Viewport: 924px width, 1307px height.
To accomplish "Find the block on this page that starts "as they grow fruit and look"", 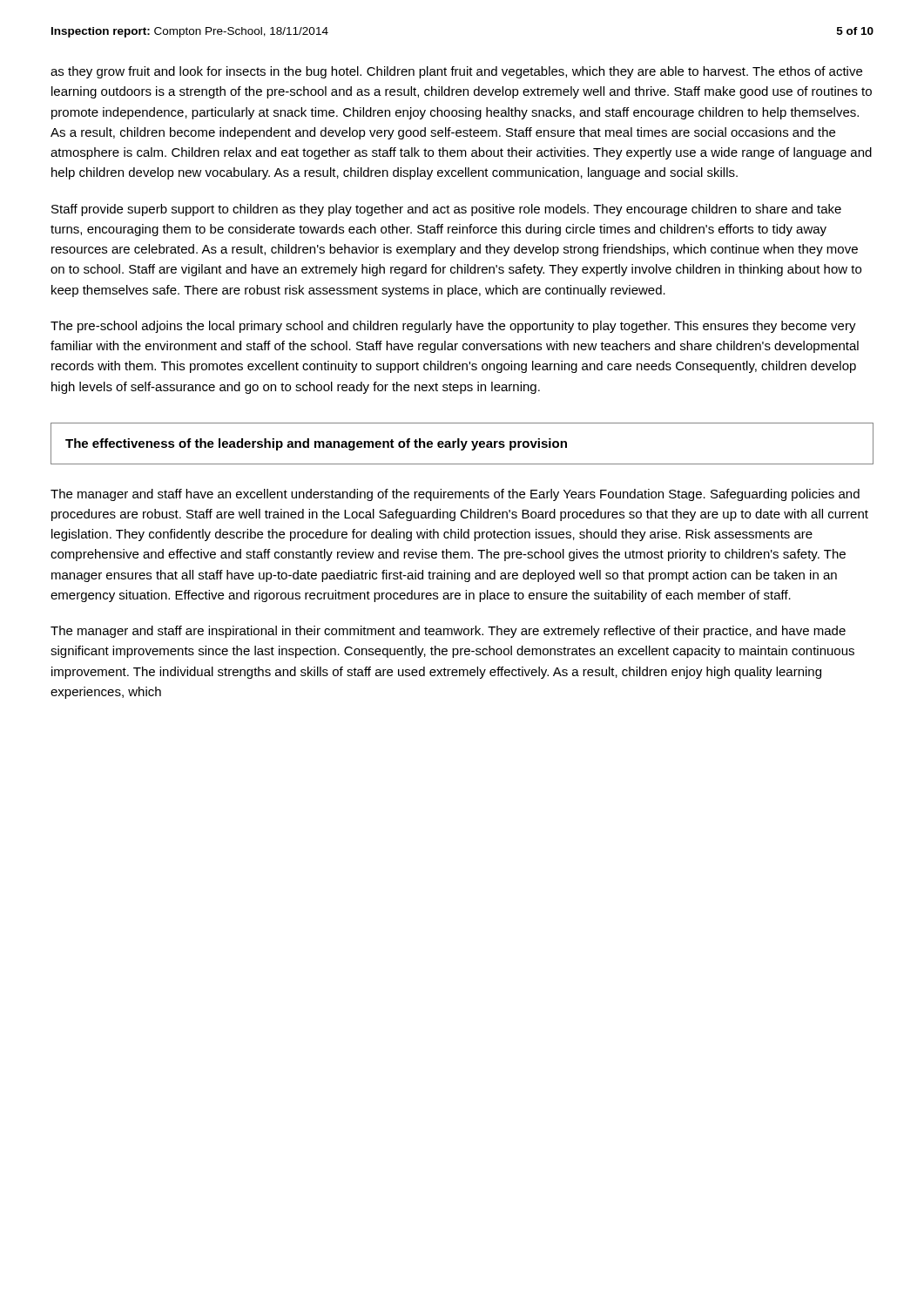I will [x=461, y=122].
